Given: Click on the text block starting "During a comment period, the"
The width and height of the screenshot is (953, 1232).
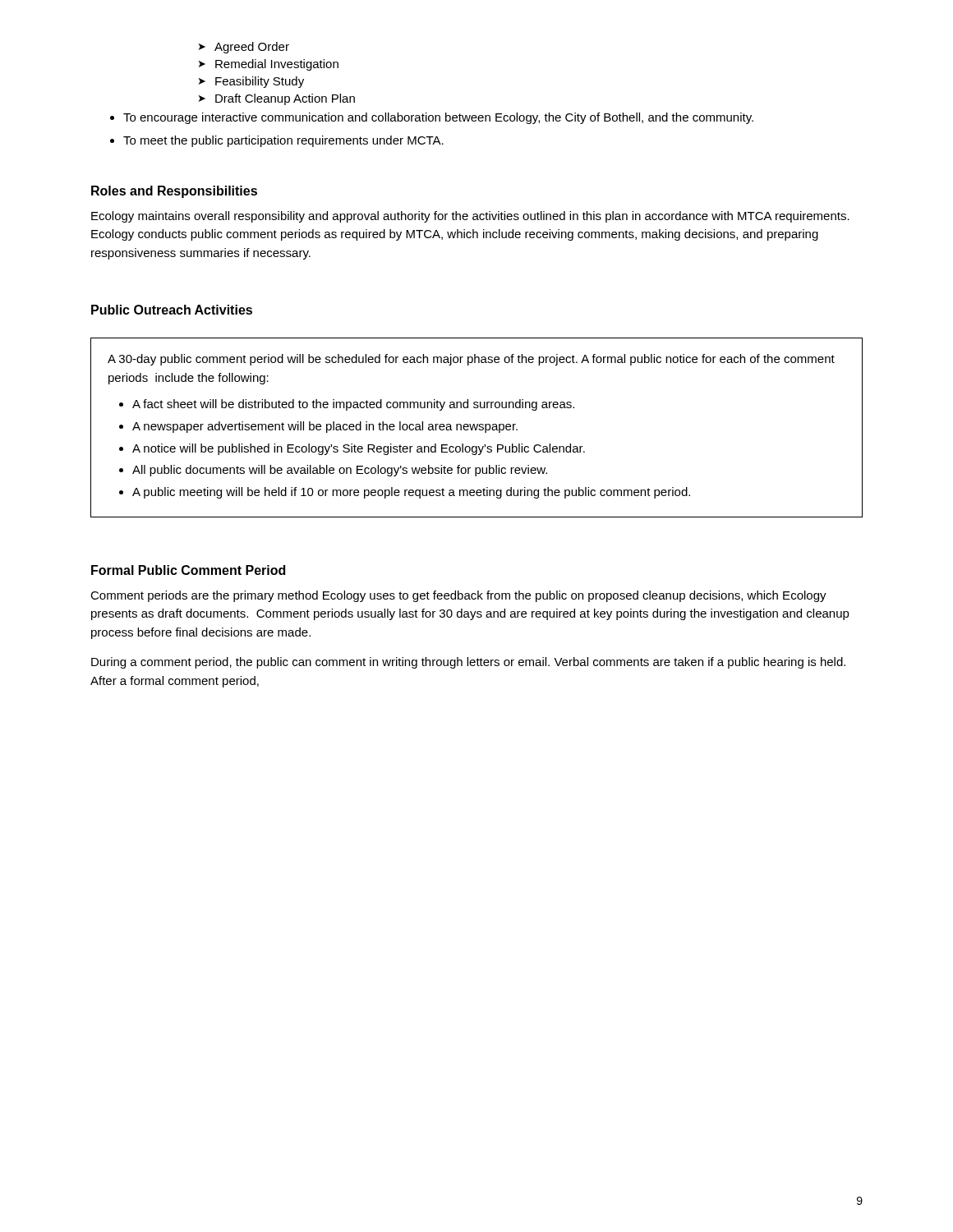Looking at the screenshot, I should 470,671.
